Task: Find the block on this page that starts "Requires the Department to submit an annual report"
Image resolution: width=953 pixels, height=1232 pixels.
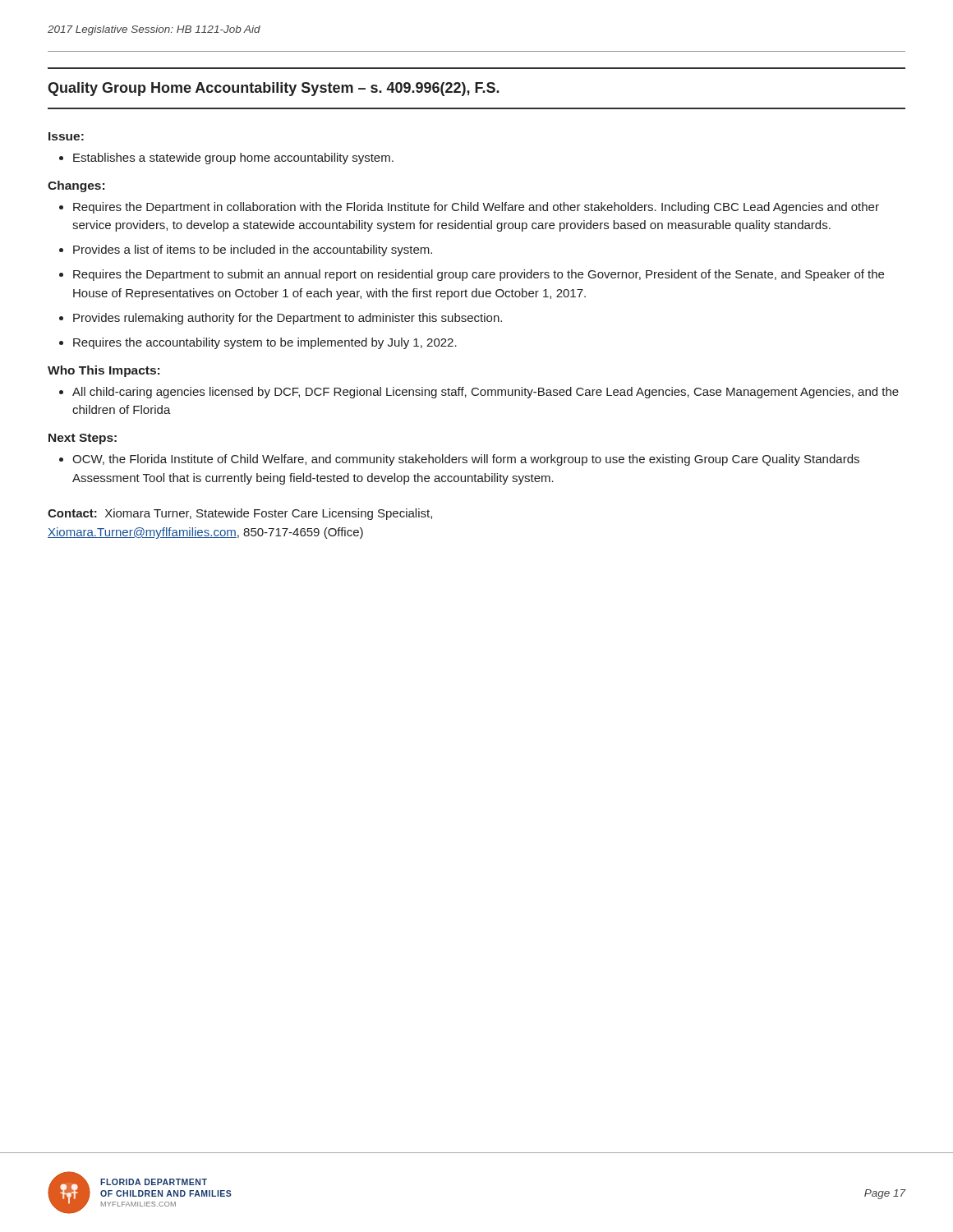Action: tap(479, 283)
